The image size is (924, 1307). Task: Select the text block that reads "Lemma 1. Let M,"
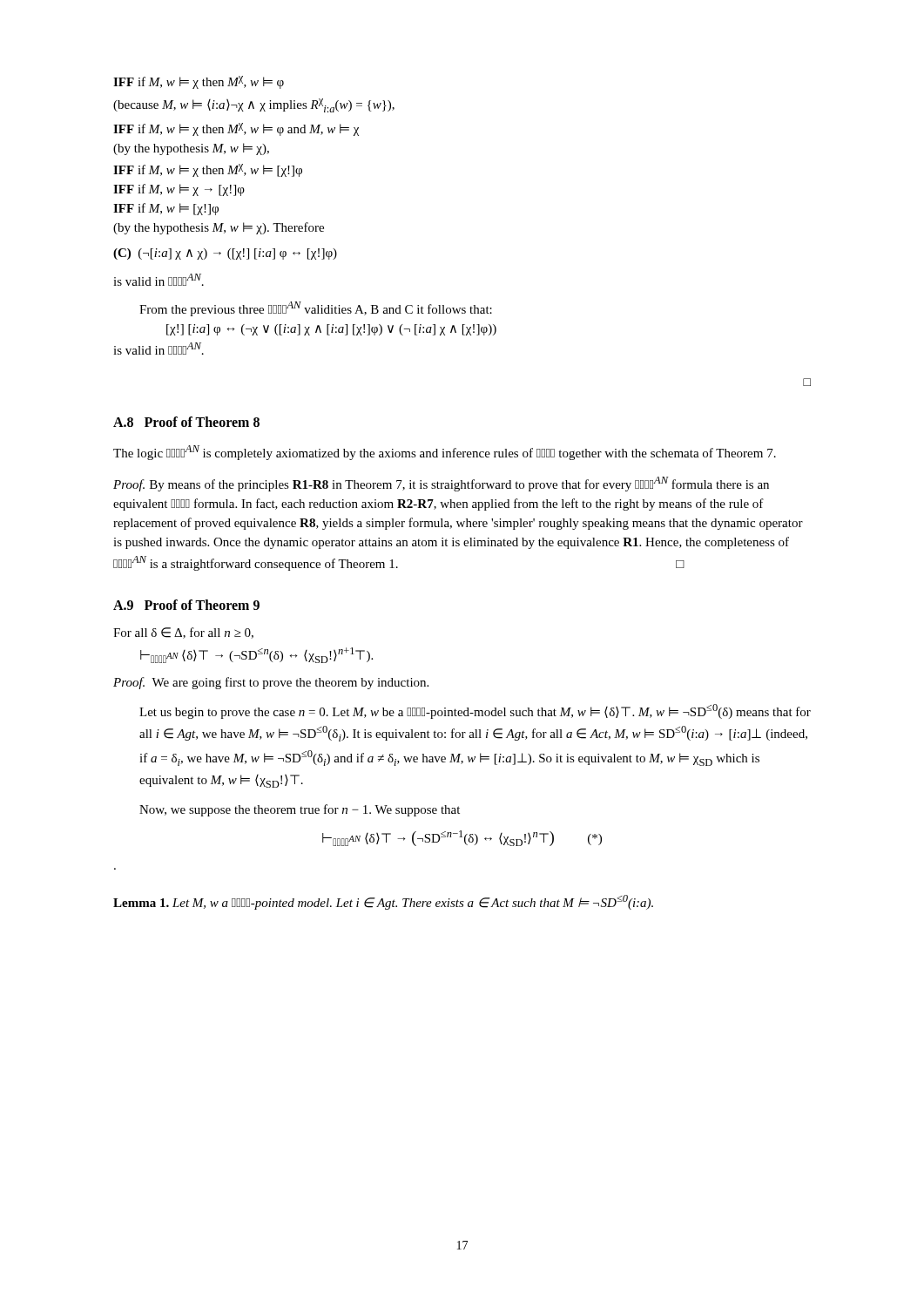point(384,901)
